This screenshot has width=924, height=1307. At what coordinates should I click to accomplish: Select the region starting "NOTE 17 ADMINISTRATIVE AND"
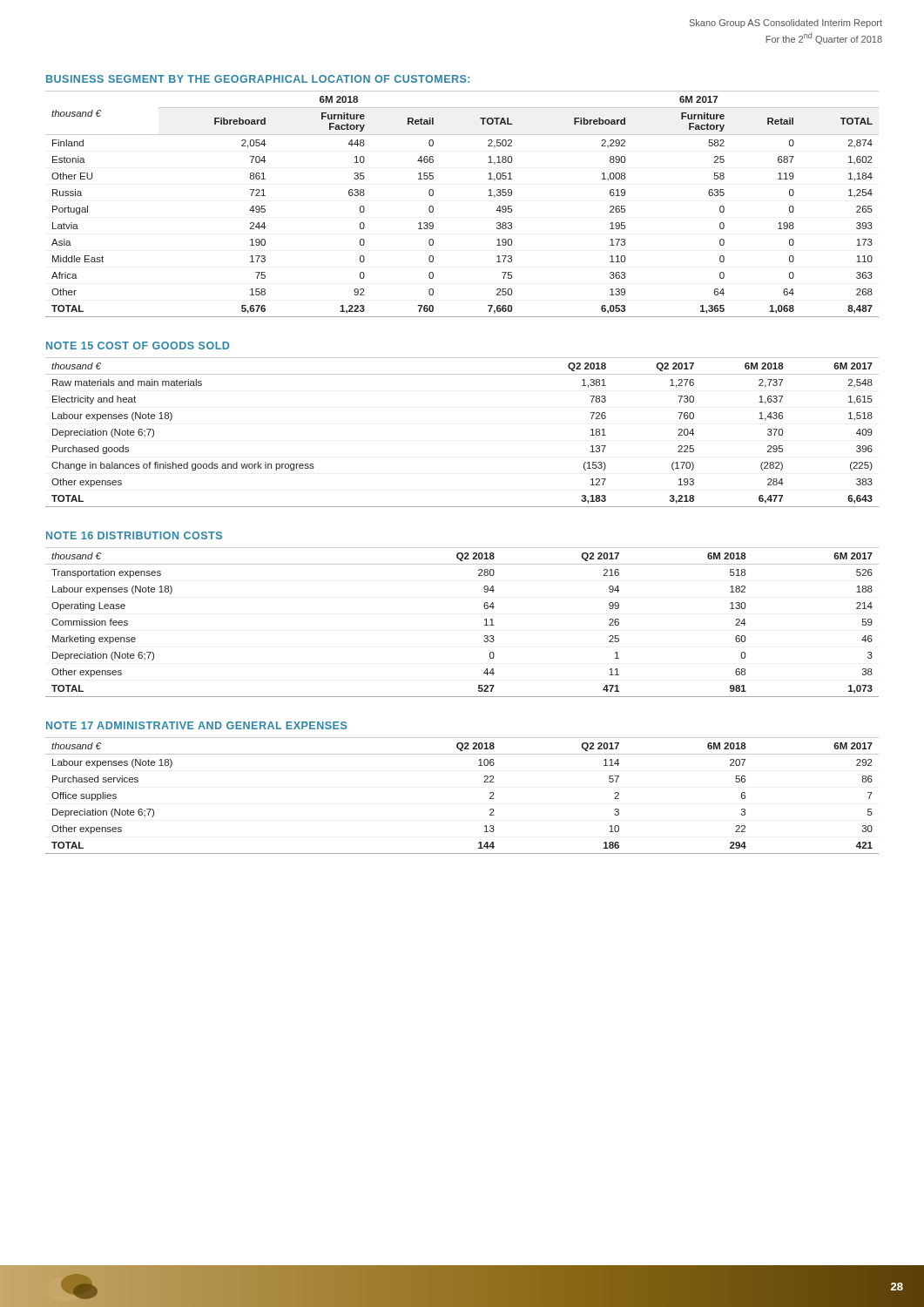[x=196, y=726]
